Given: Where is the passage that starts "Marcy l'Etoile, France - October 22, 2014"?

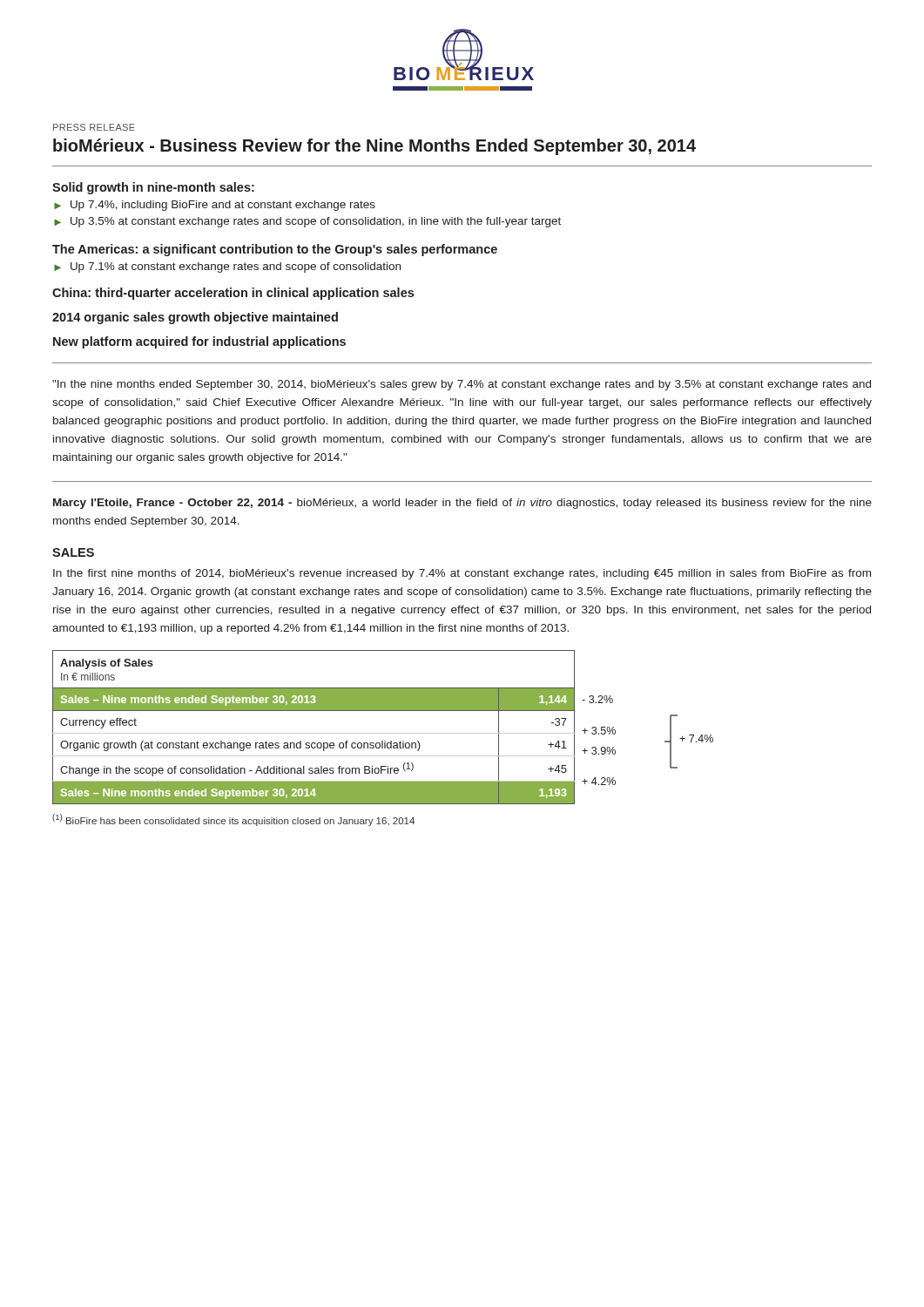Looking at the screenshot, I should pyautogui.click(x=462, y=511).
